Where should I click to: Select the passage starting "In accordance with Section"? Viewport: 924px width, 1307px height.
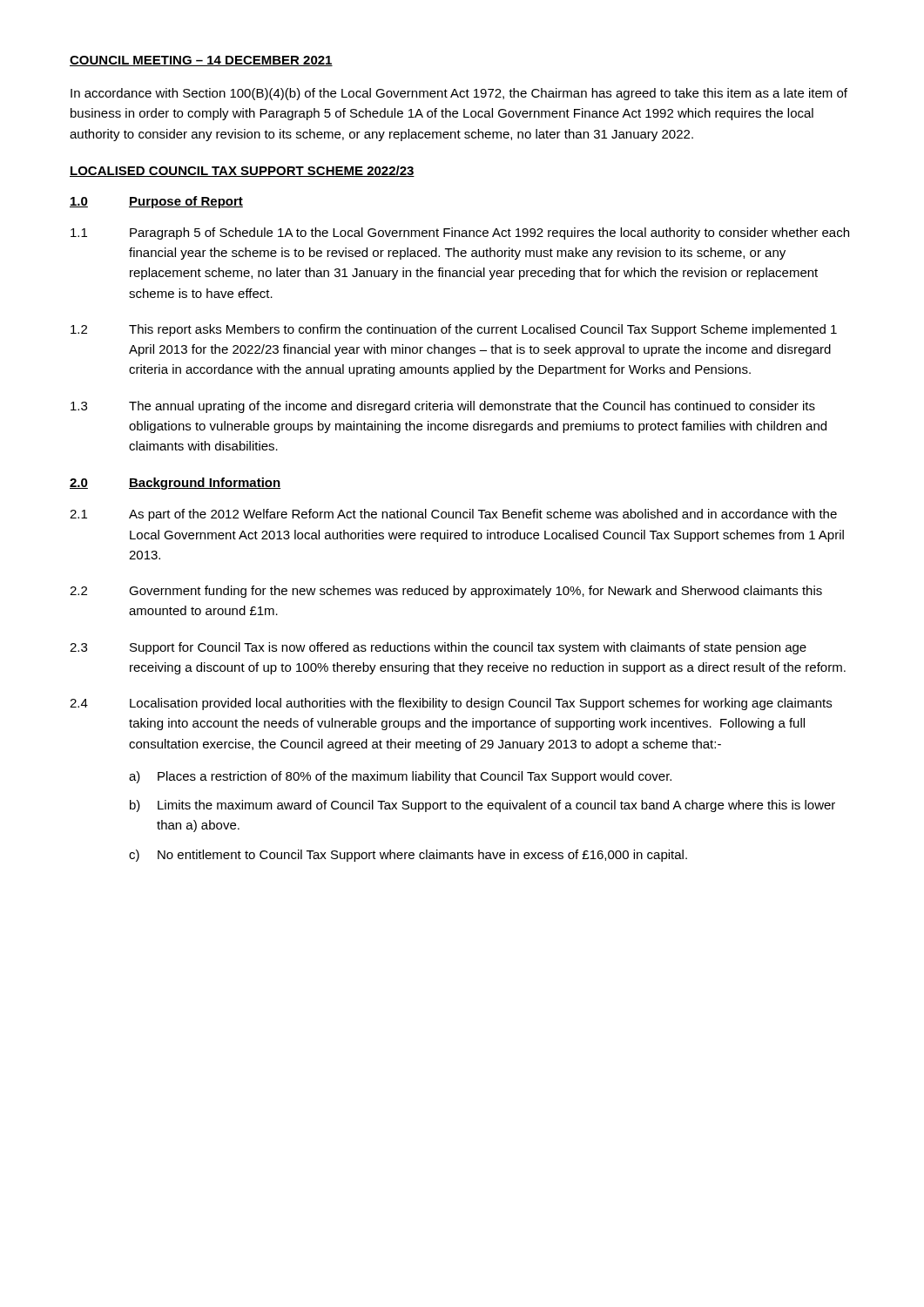pyautogui.click(x=458, y=113)
